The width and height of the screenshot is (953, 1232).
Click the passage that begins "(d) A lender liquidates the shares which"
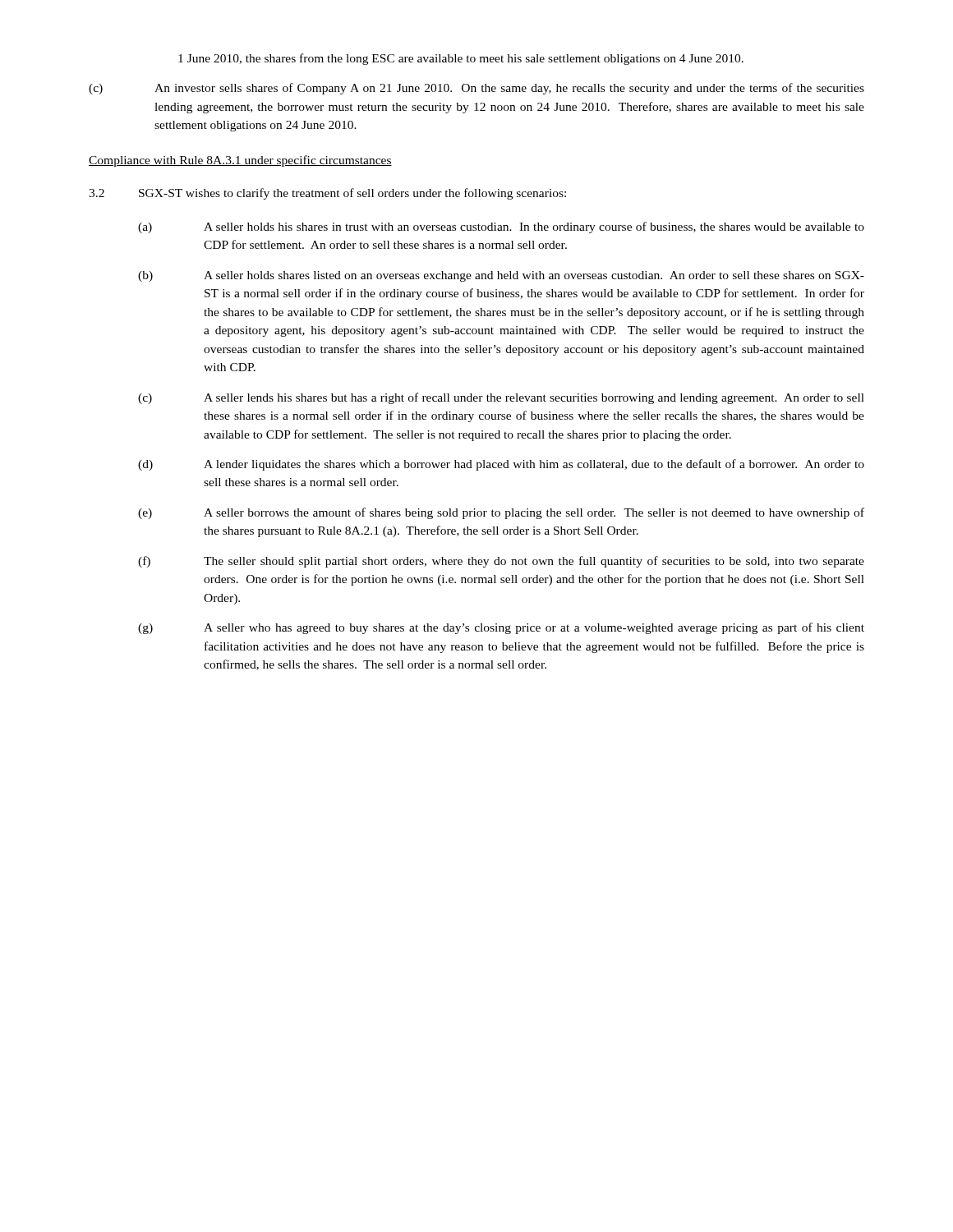coord(501,473)
